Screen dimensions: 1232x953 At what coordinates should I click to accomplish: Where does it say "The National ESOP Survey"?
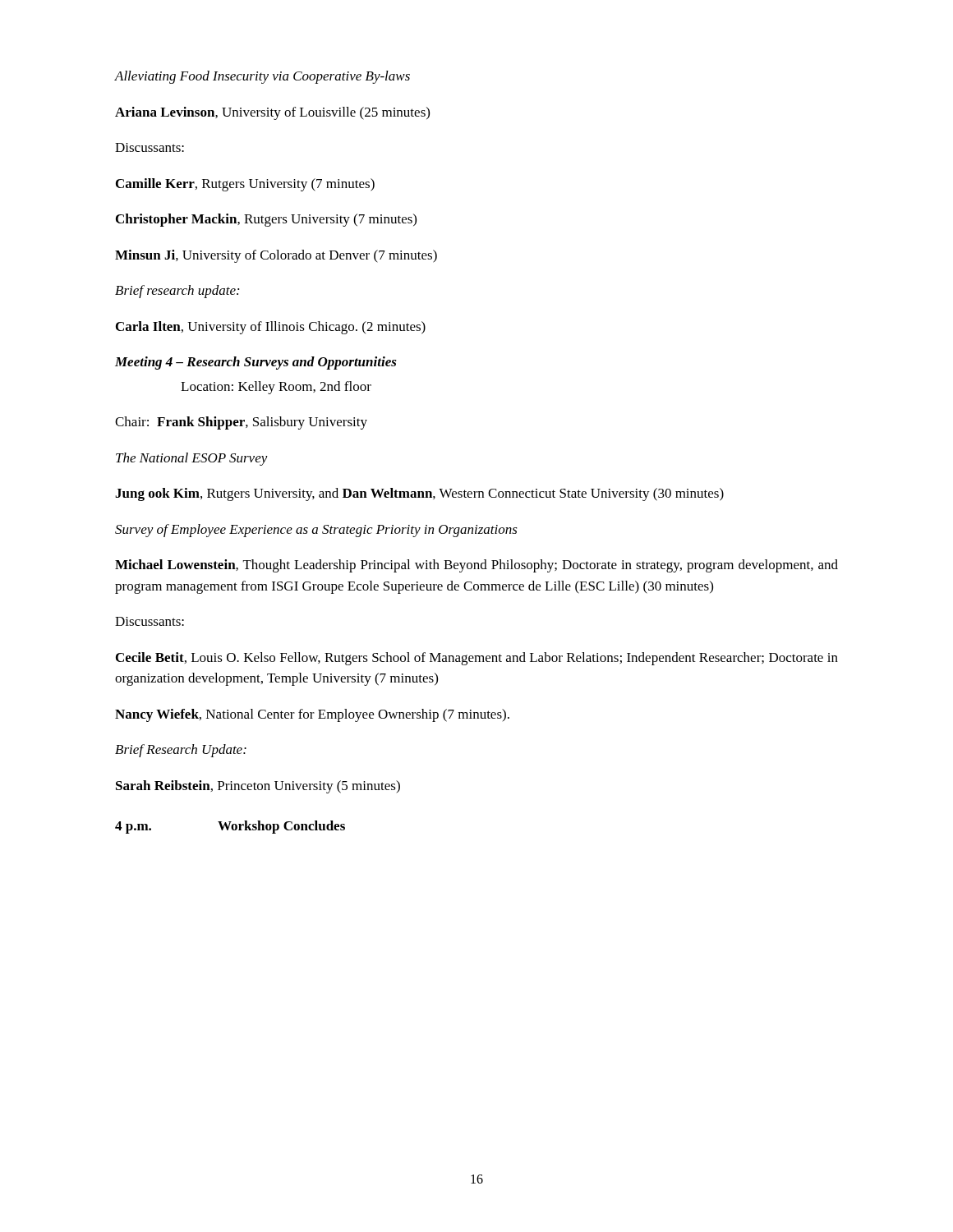(192, 459)
